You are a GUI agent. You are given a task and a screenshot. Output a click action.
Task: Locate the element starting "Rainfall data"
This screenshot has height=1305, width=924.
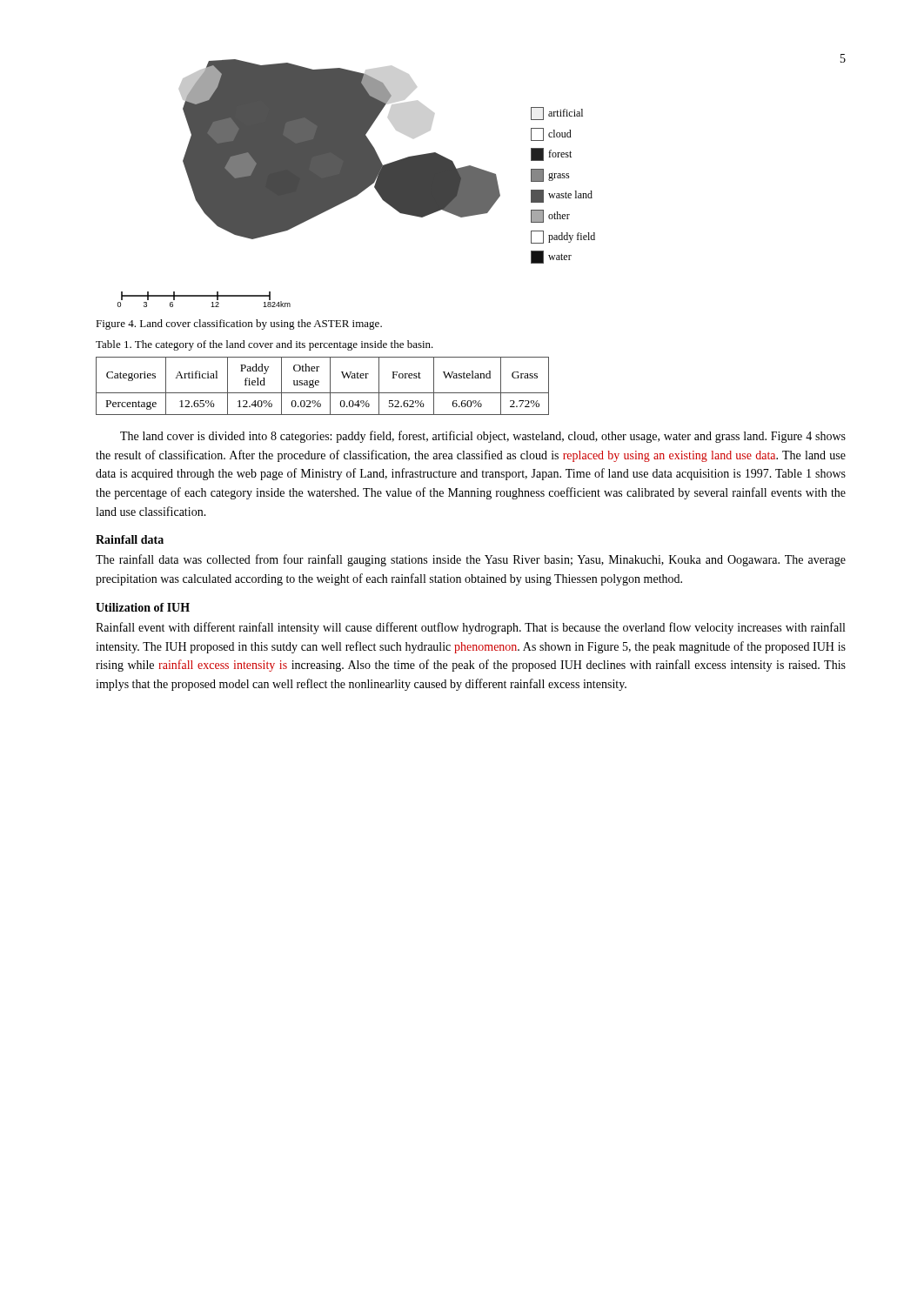click(130, 540)
